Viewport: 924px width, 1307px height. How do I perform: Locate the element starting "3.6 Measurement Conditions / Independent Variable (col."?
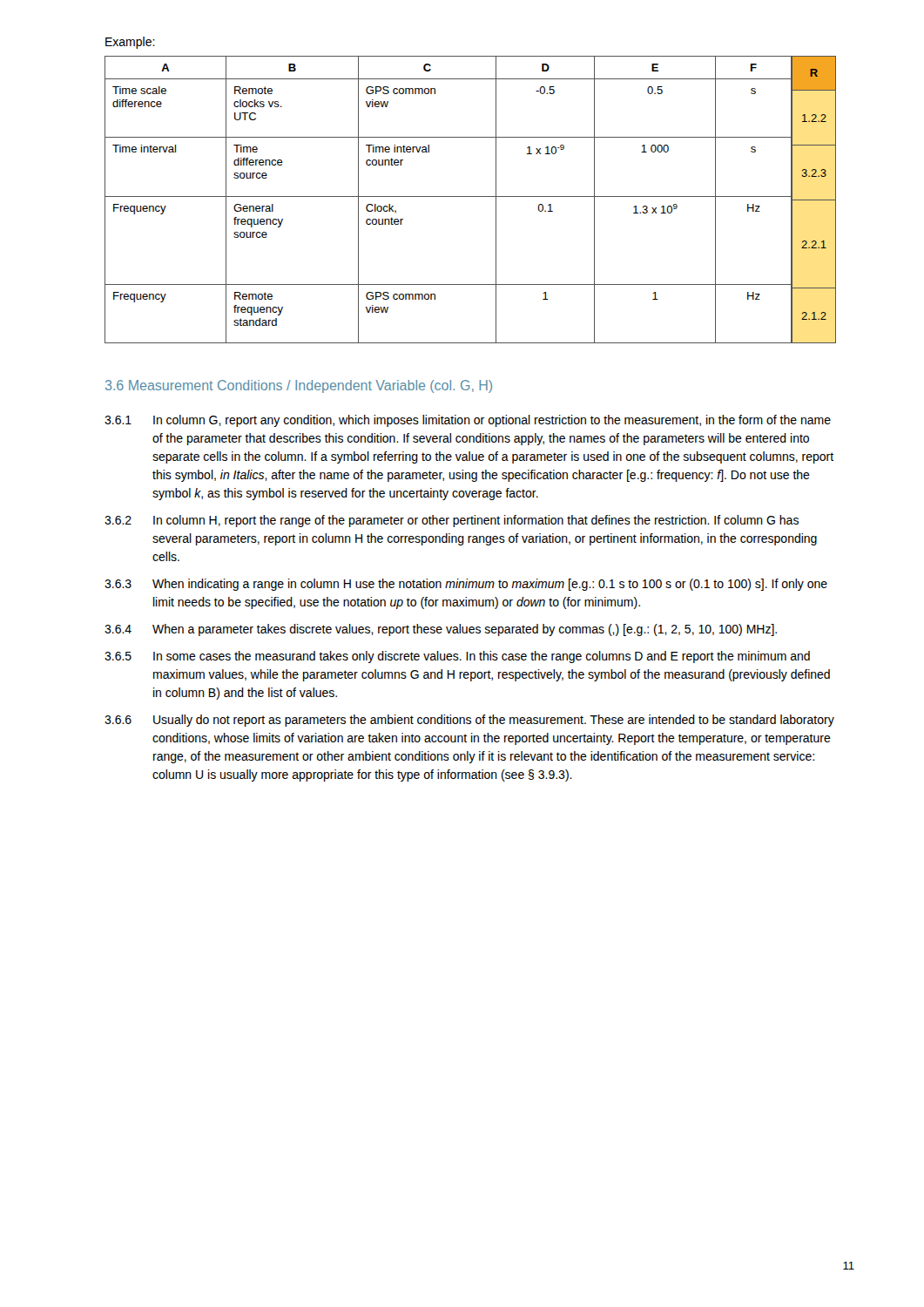coord(299,386)
